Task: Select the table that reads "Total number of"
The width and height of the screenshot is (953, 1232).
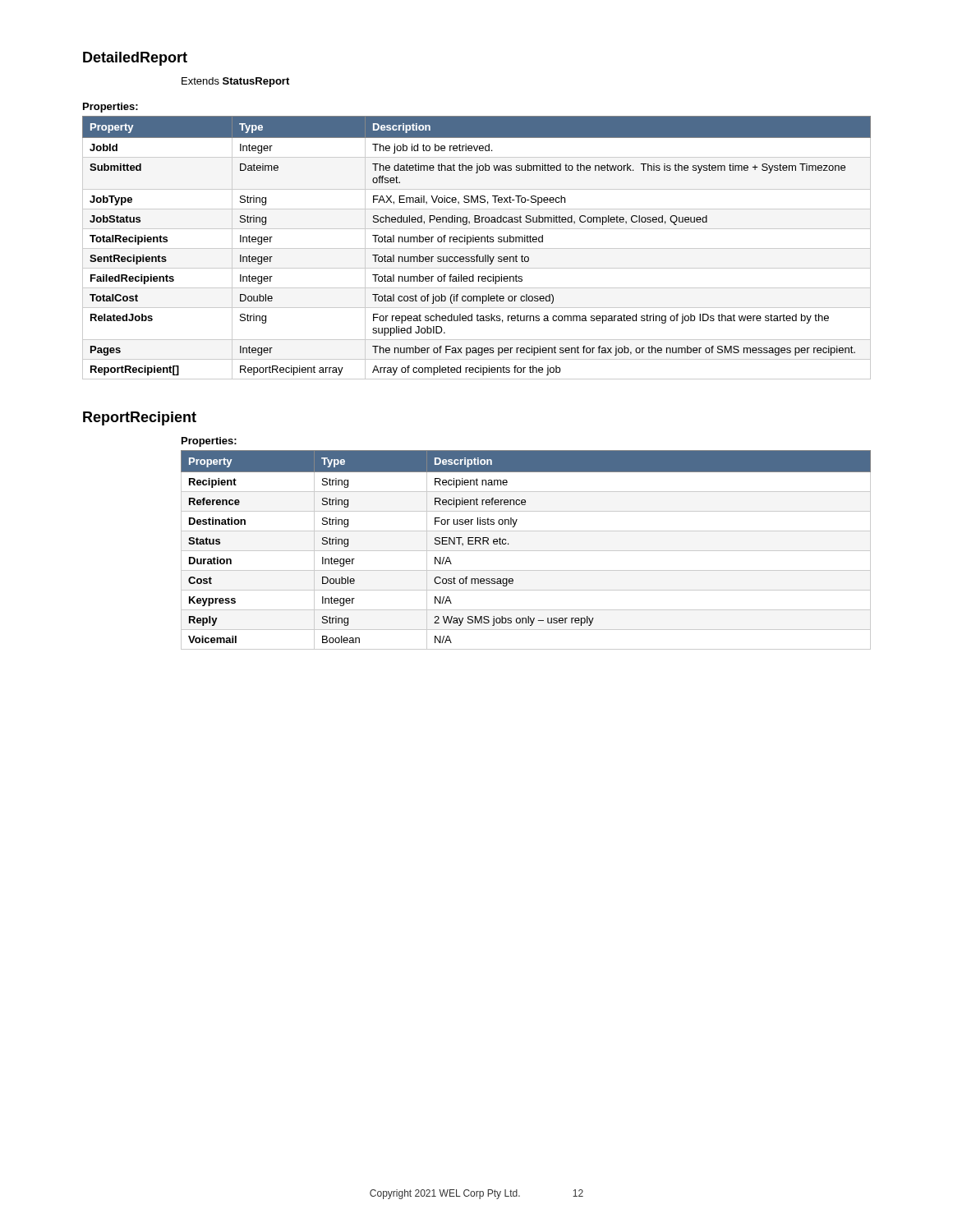Action: point(476,248)
